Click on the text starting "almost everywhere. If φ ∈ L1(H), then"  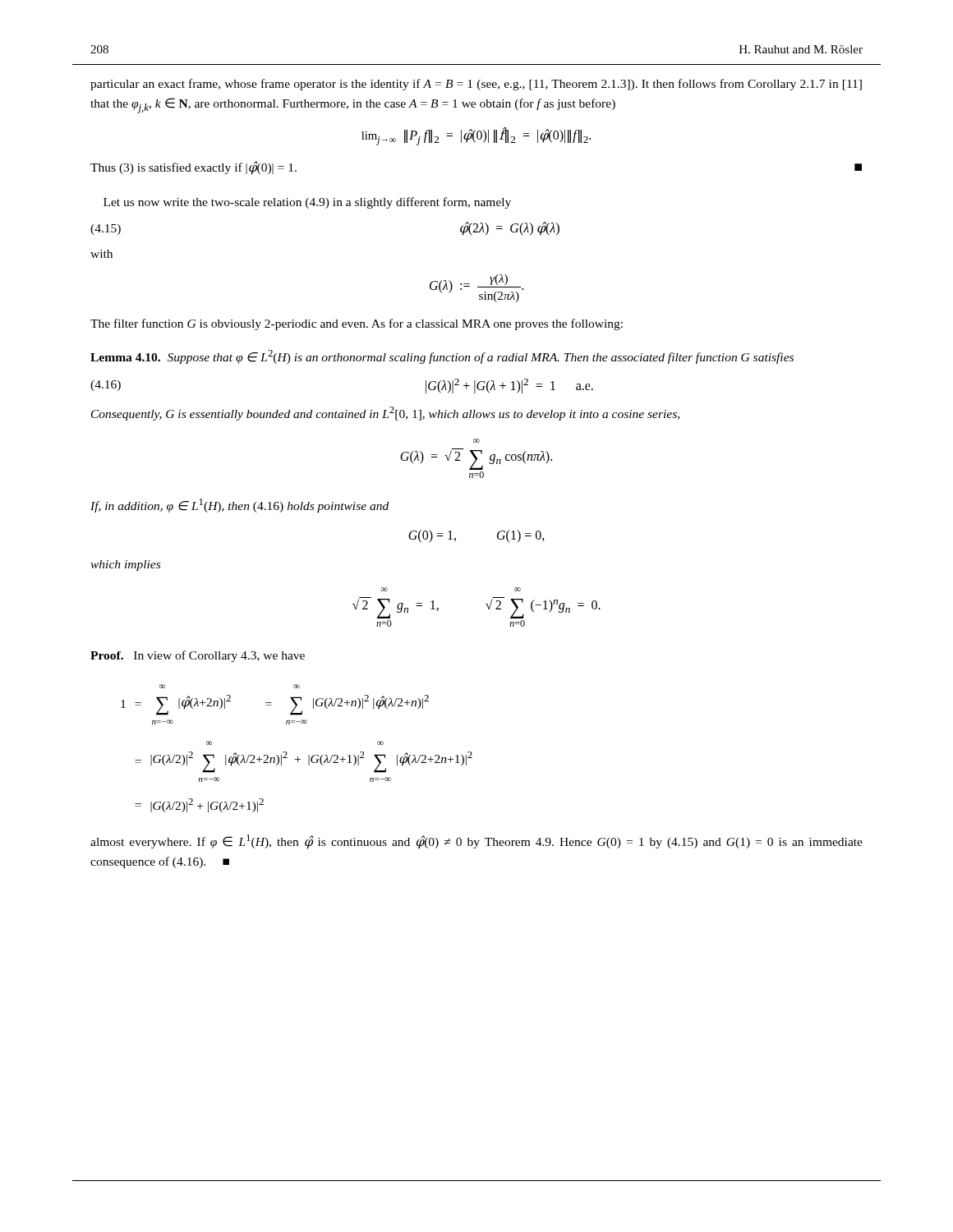coord(476,850)
